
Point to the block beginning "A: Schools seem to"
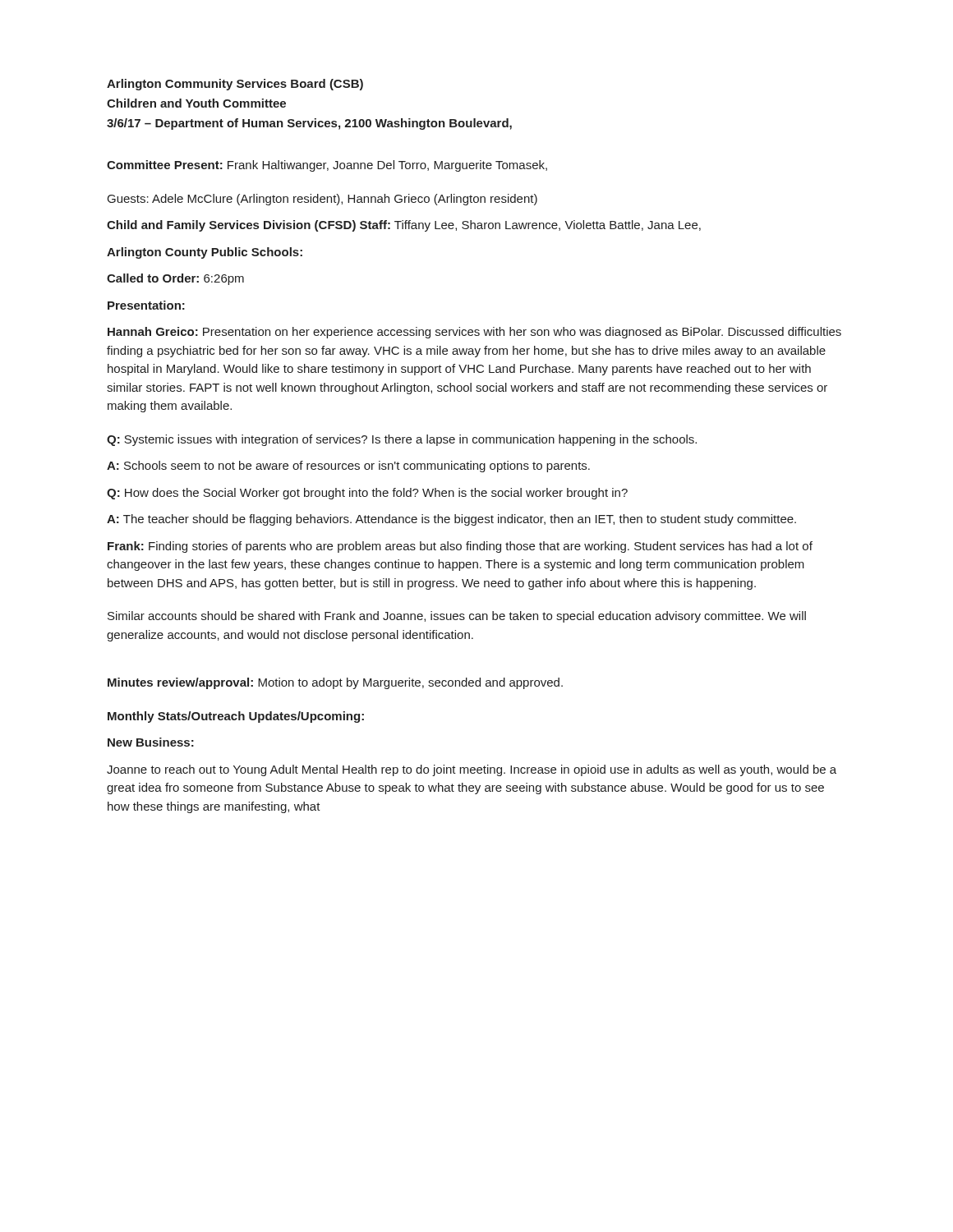[476, 466]
